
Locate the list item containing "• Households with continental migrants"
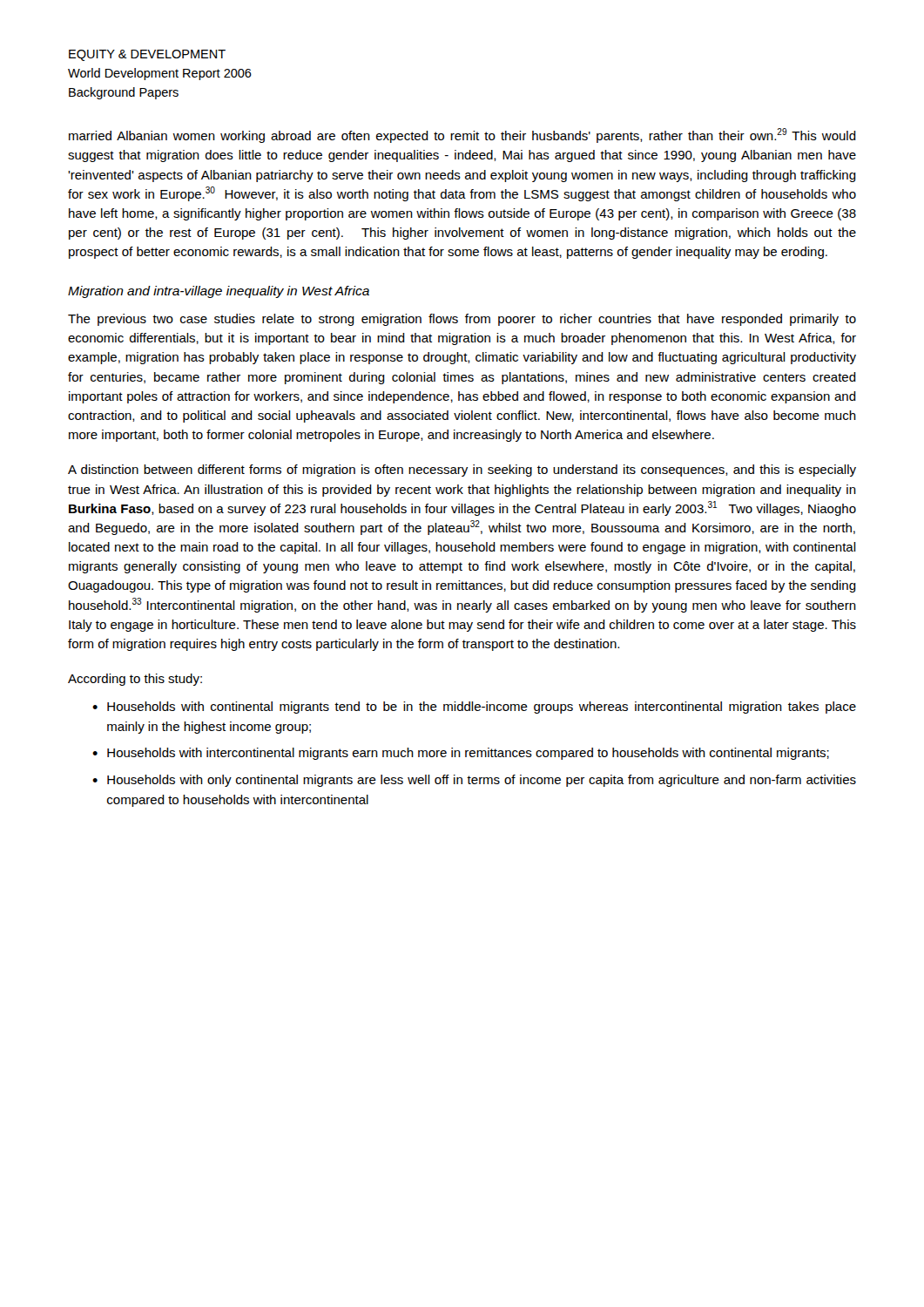(x=474, y=717)
